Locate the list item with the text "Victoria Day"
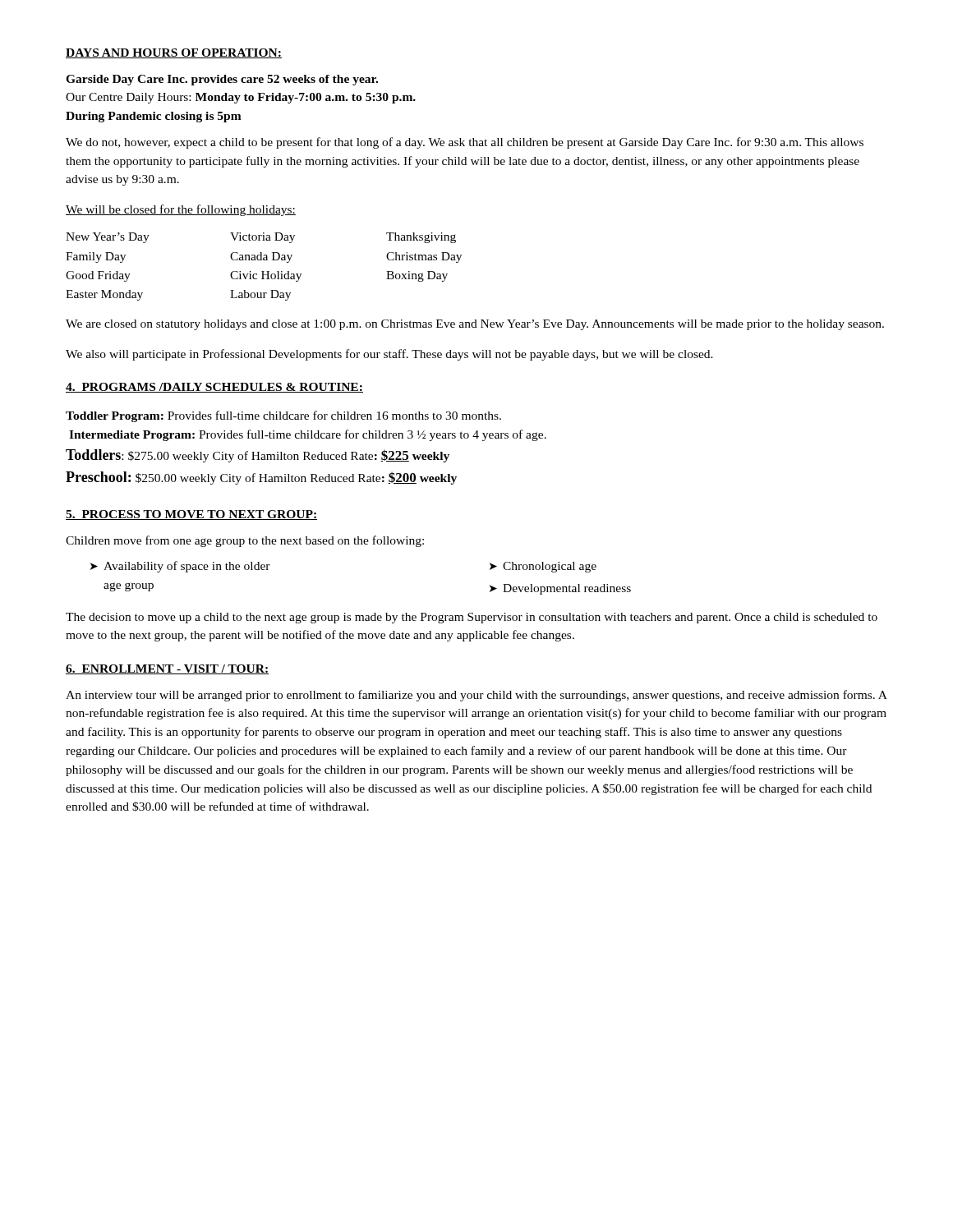This screenshot has width=953, height=1232. pyautogui.click(x=263, y=236)
